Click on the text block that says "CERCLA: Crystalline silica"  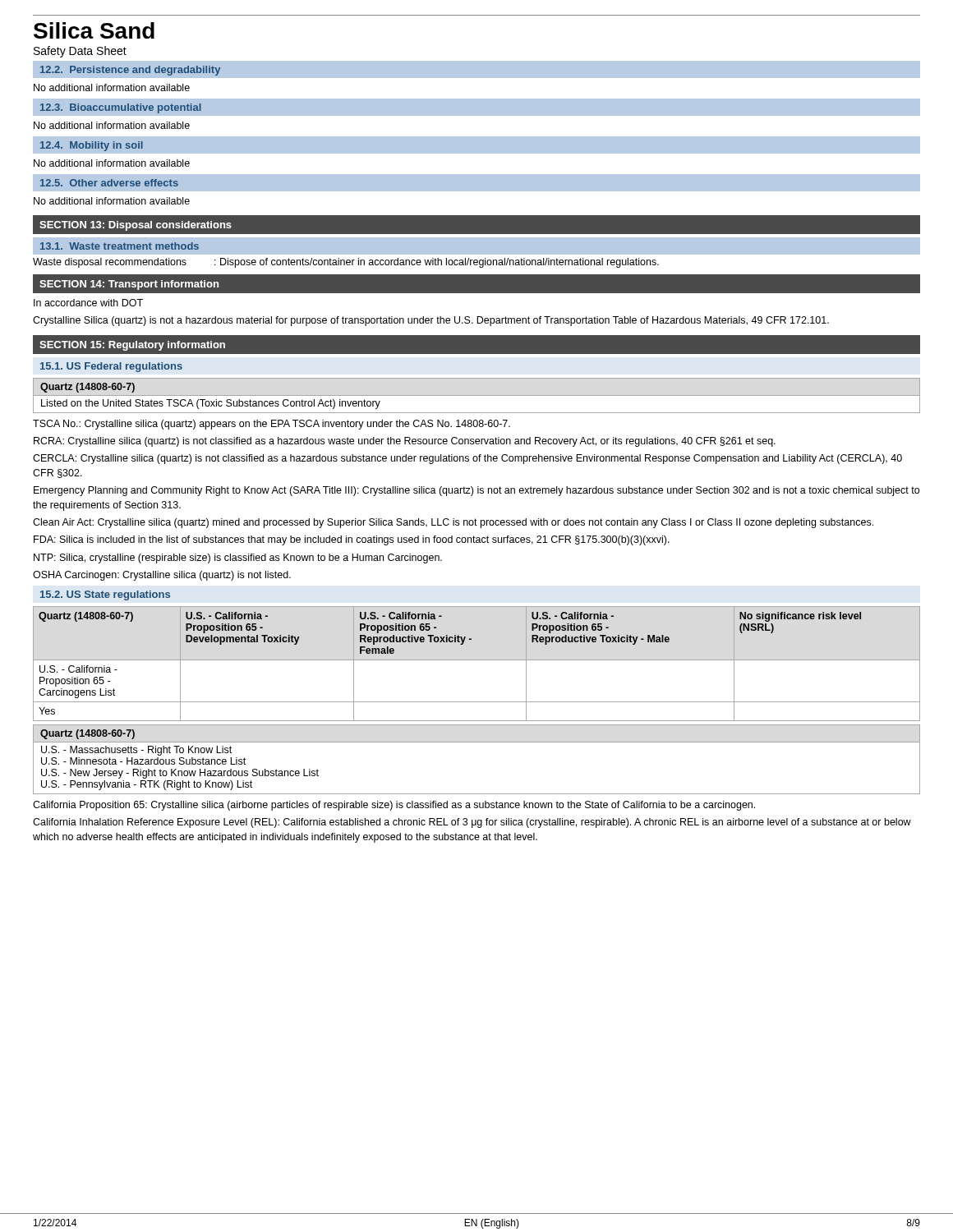point(476,466)
